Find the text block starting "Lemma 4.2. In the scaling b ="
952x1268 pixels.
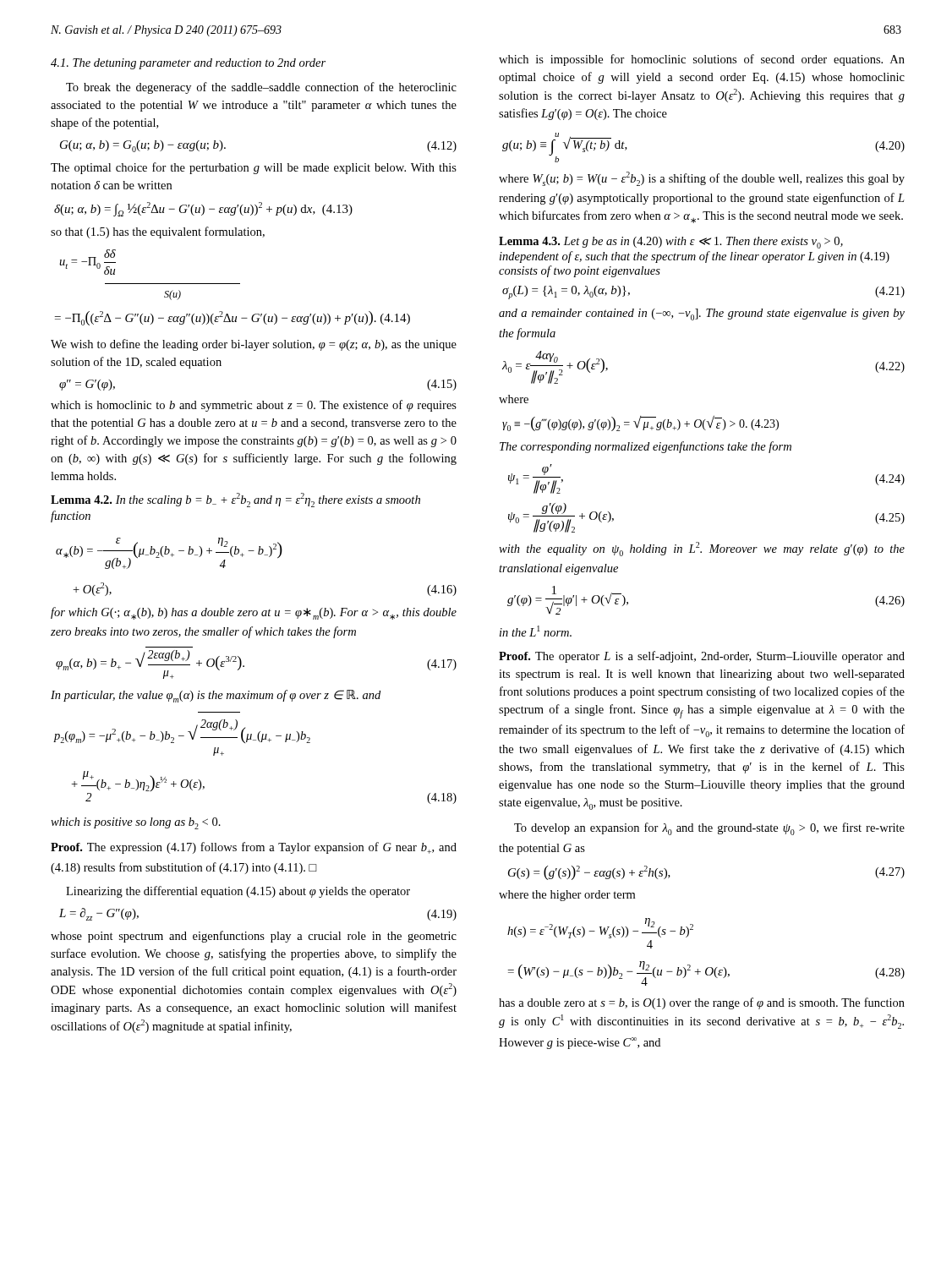(236, 507)
